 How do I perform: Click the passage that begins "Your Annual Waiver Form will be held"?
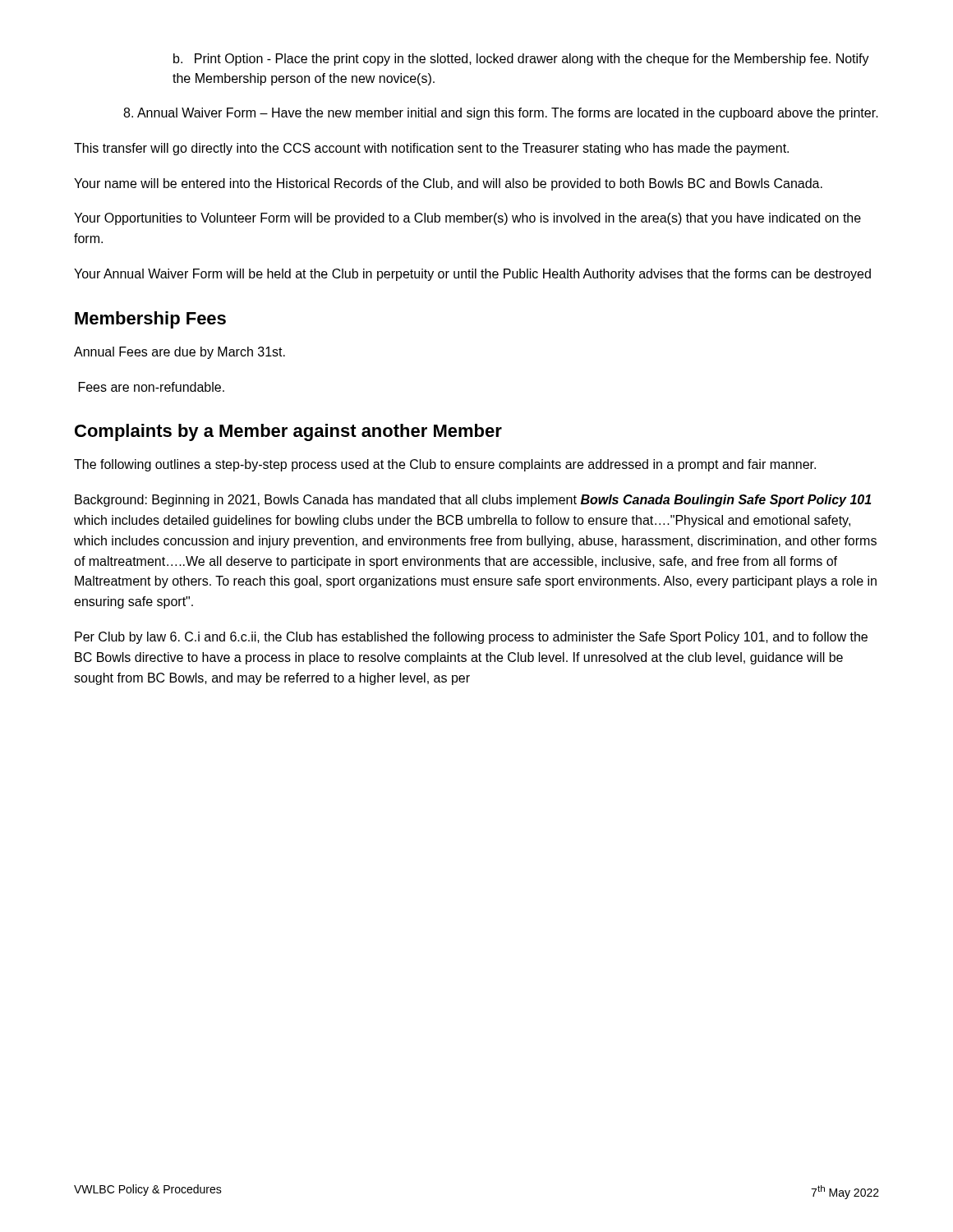coord(473,274)
